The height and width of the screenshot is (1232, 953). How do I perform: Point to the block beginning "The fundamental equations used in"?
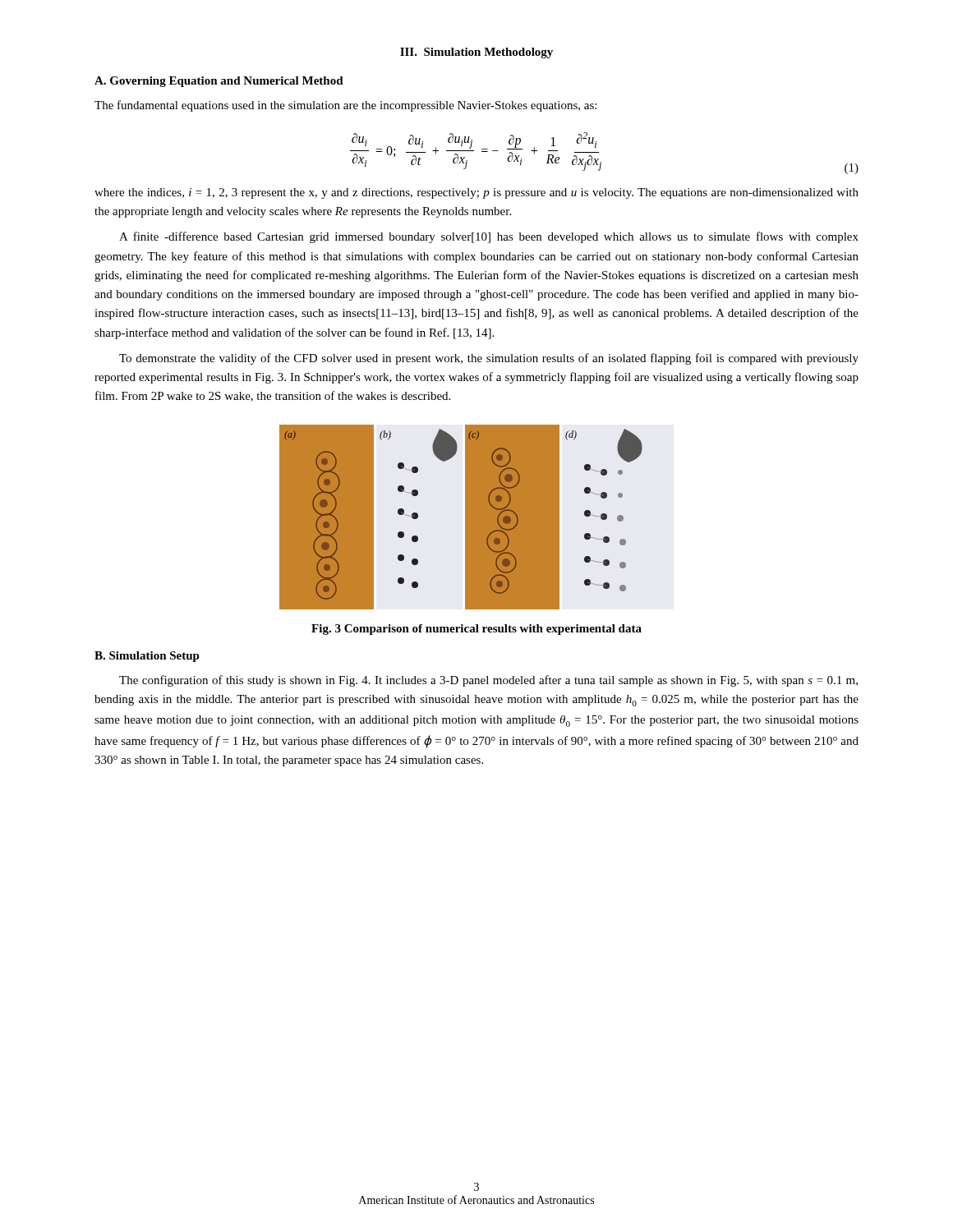pos(346,105)
